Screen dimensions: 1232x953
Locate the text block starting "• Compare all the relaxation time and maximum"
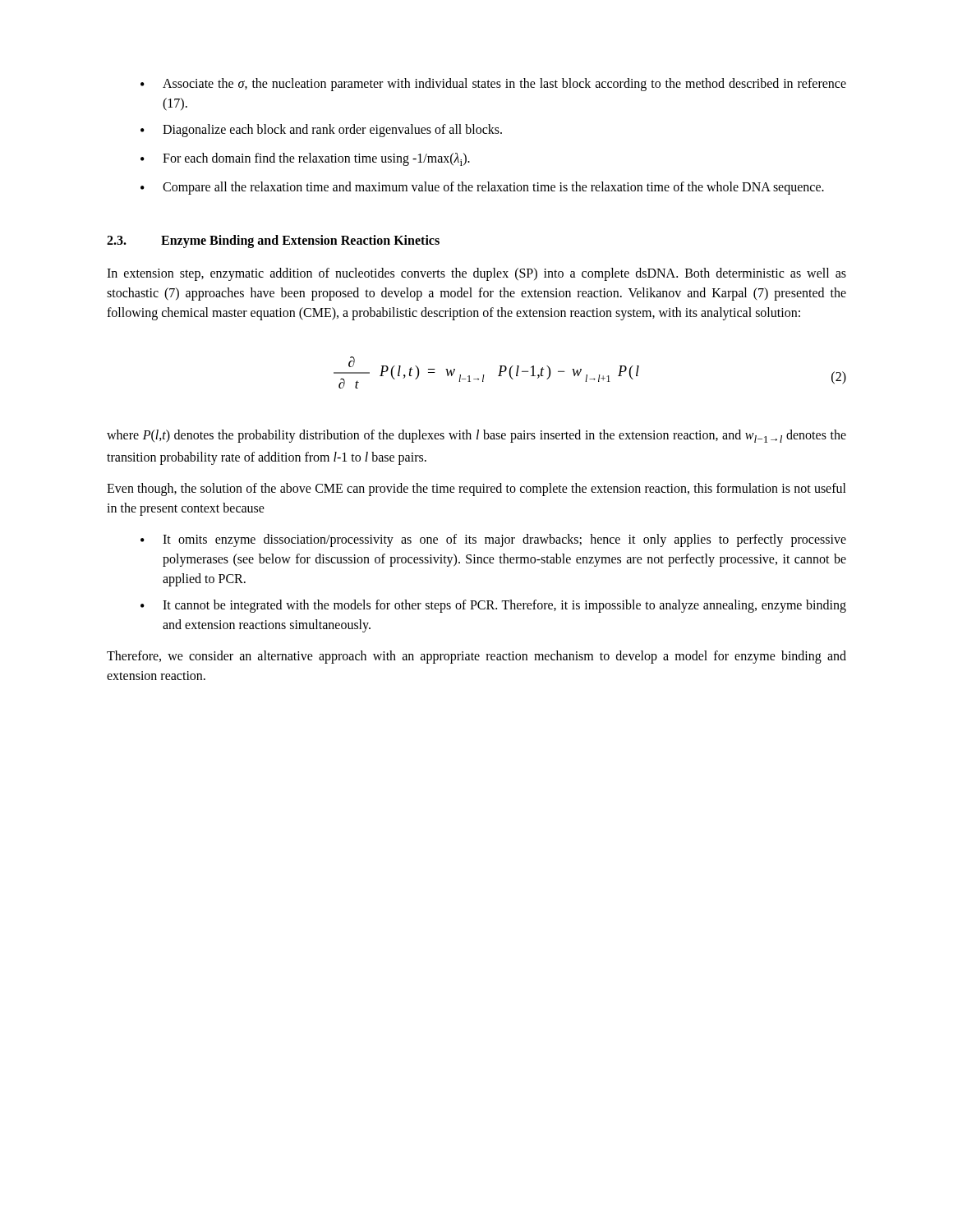coord(493,189)
